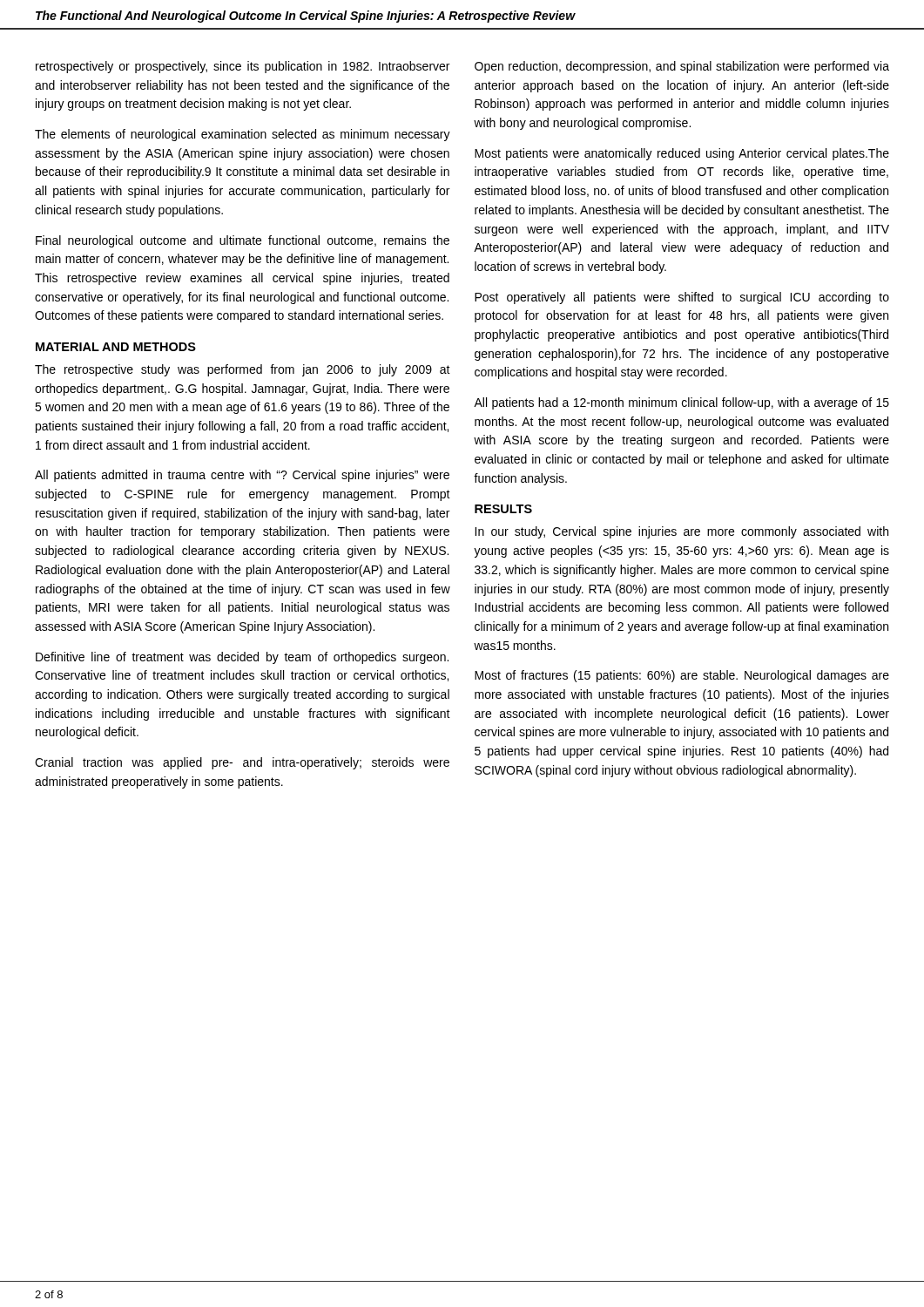Locate the text block with the text "All patients admitted in"
The image size is (924, 1307).
click(x=242, y=551)
